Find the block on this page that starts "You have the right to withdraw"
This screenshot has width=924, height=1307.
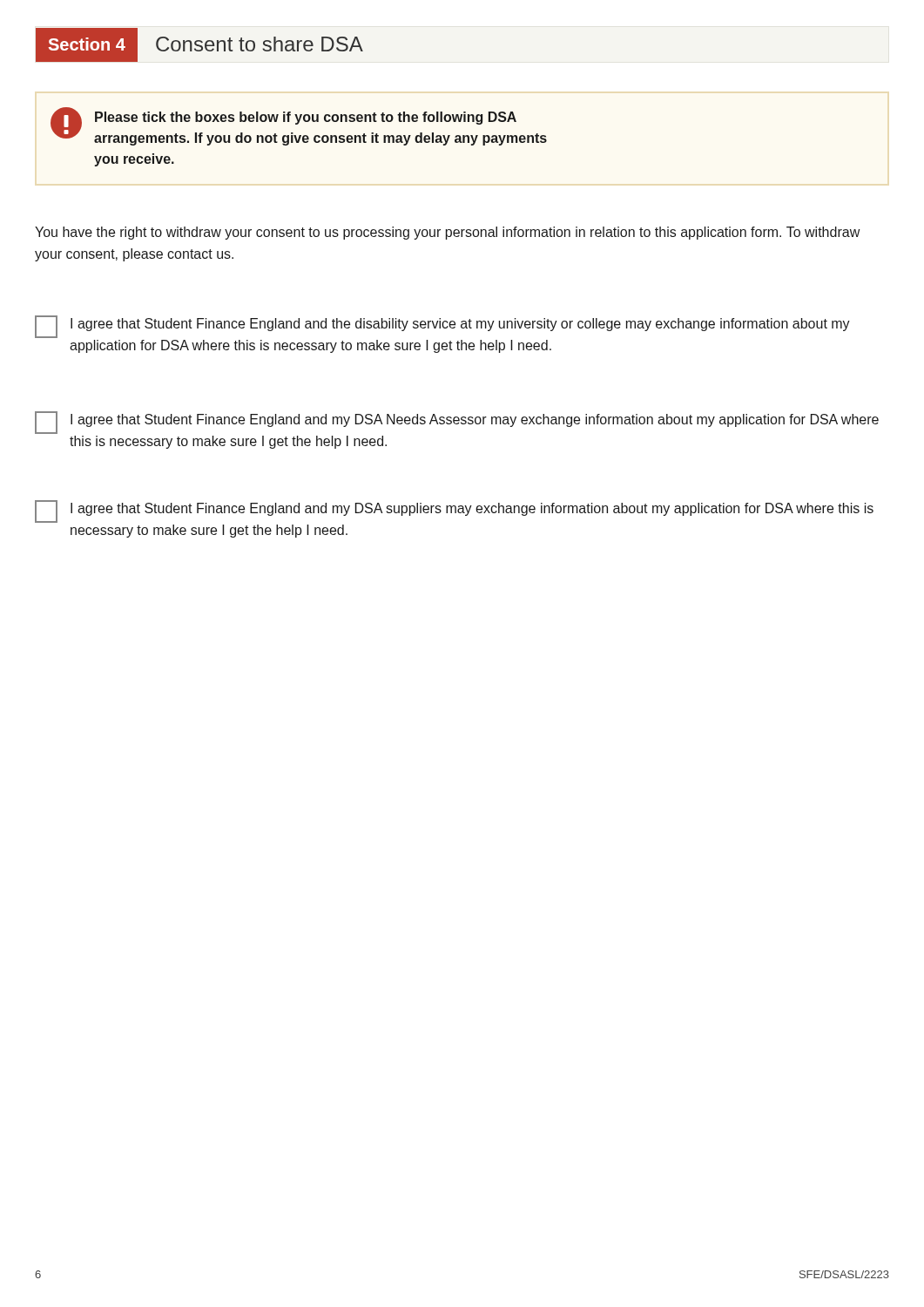click(x=447, y=243)
